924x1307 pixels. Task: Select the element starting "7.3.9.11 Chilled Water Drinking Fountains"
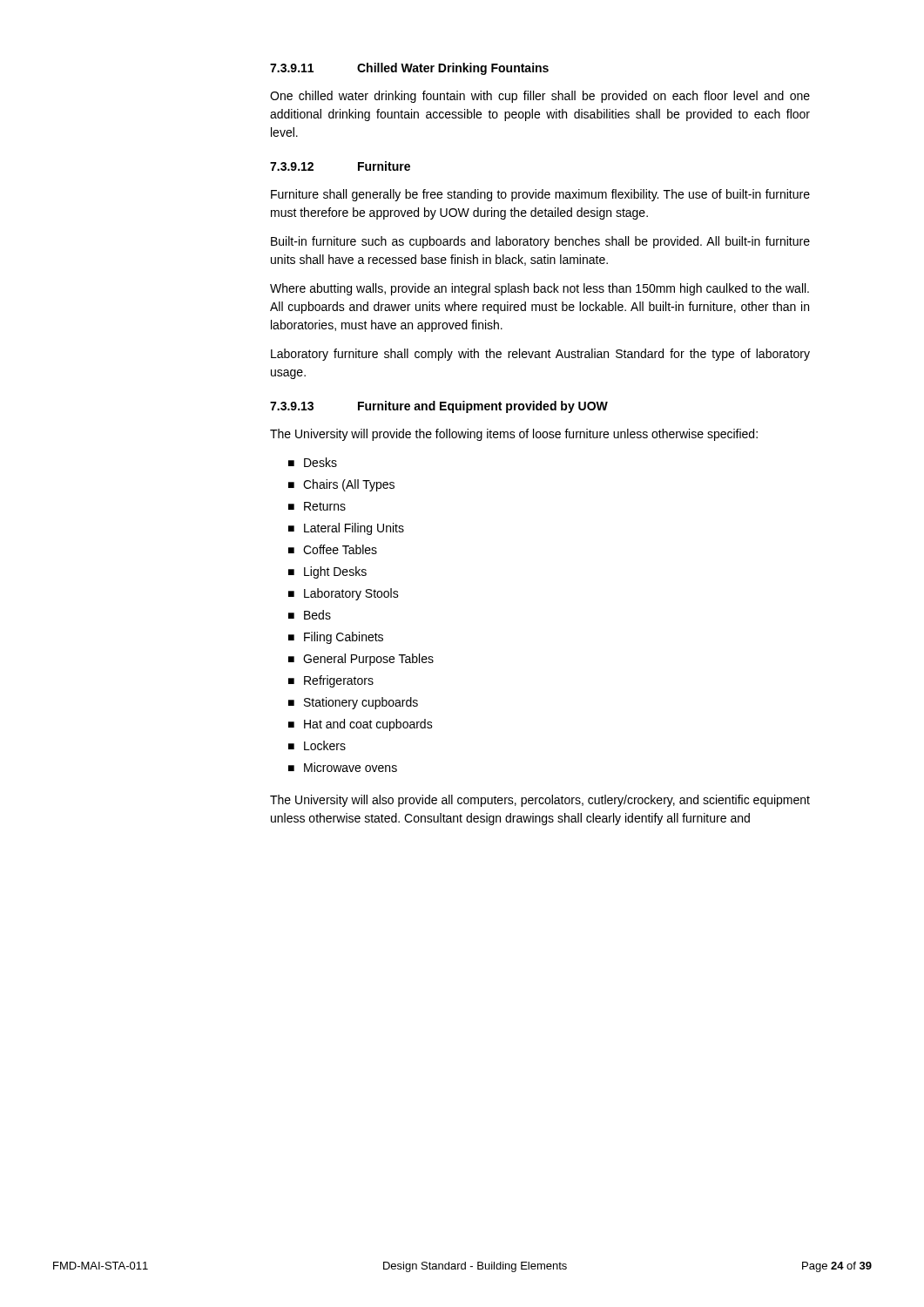coord(409,68)
